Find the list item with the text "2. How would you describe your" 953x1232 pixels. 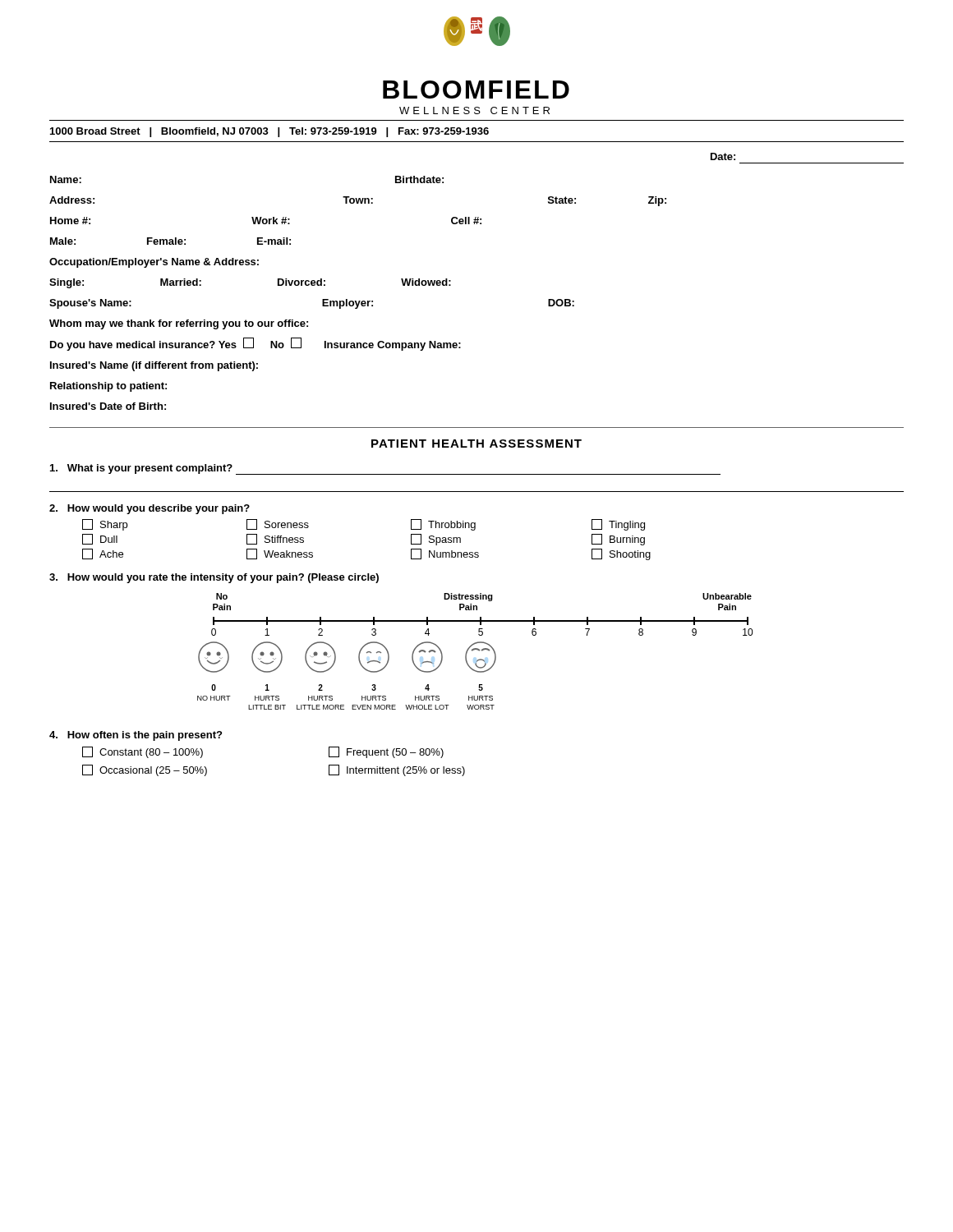[150, 508]
